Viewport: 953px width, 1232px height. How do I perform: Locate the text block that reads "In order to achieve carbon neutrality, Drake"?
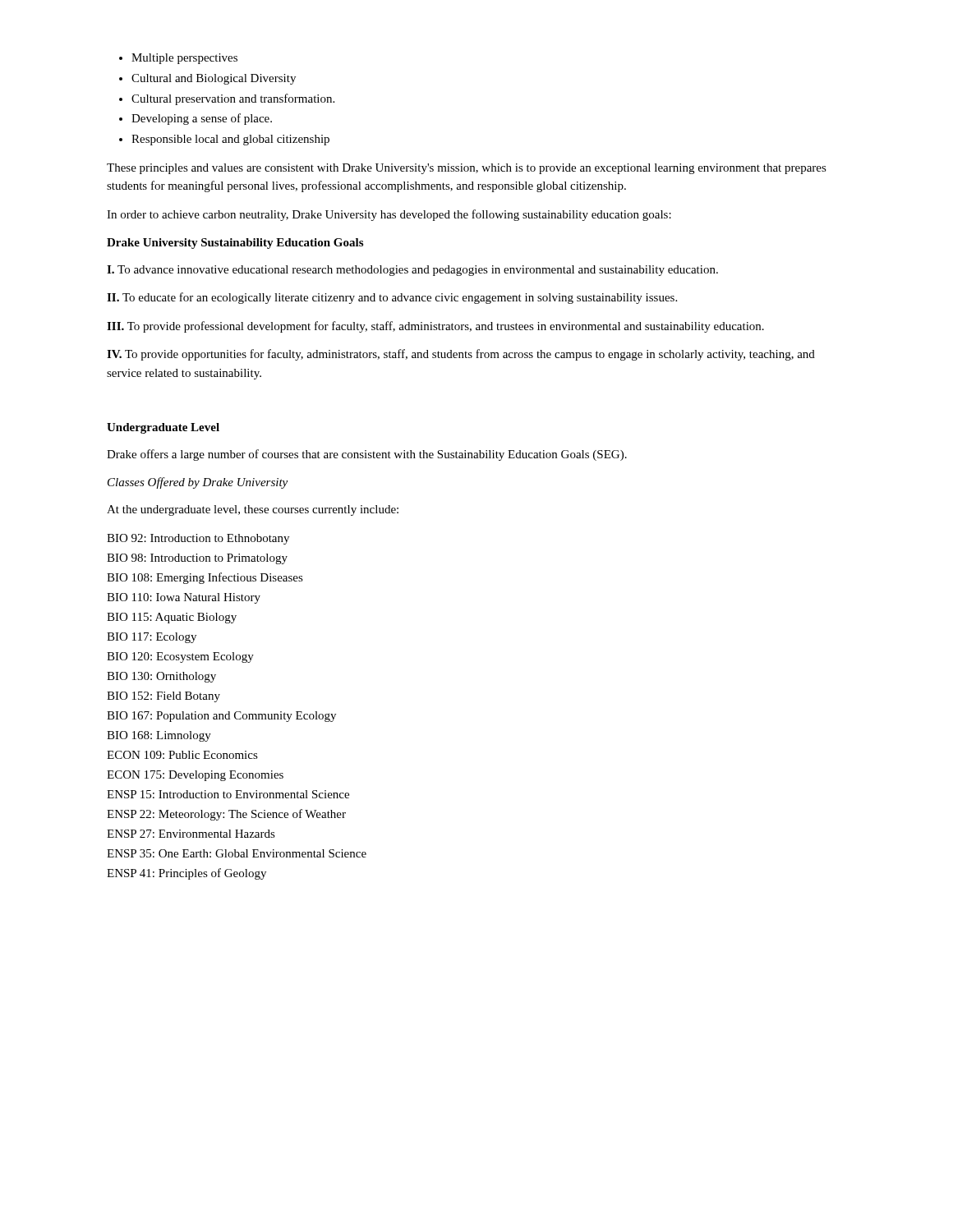point(476,214)
